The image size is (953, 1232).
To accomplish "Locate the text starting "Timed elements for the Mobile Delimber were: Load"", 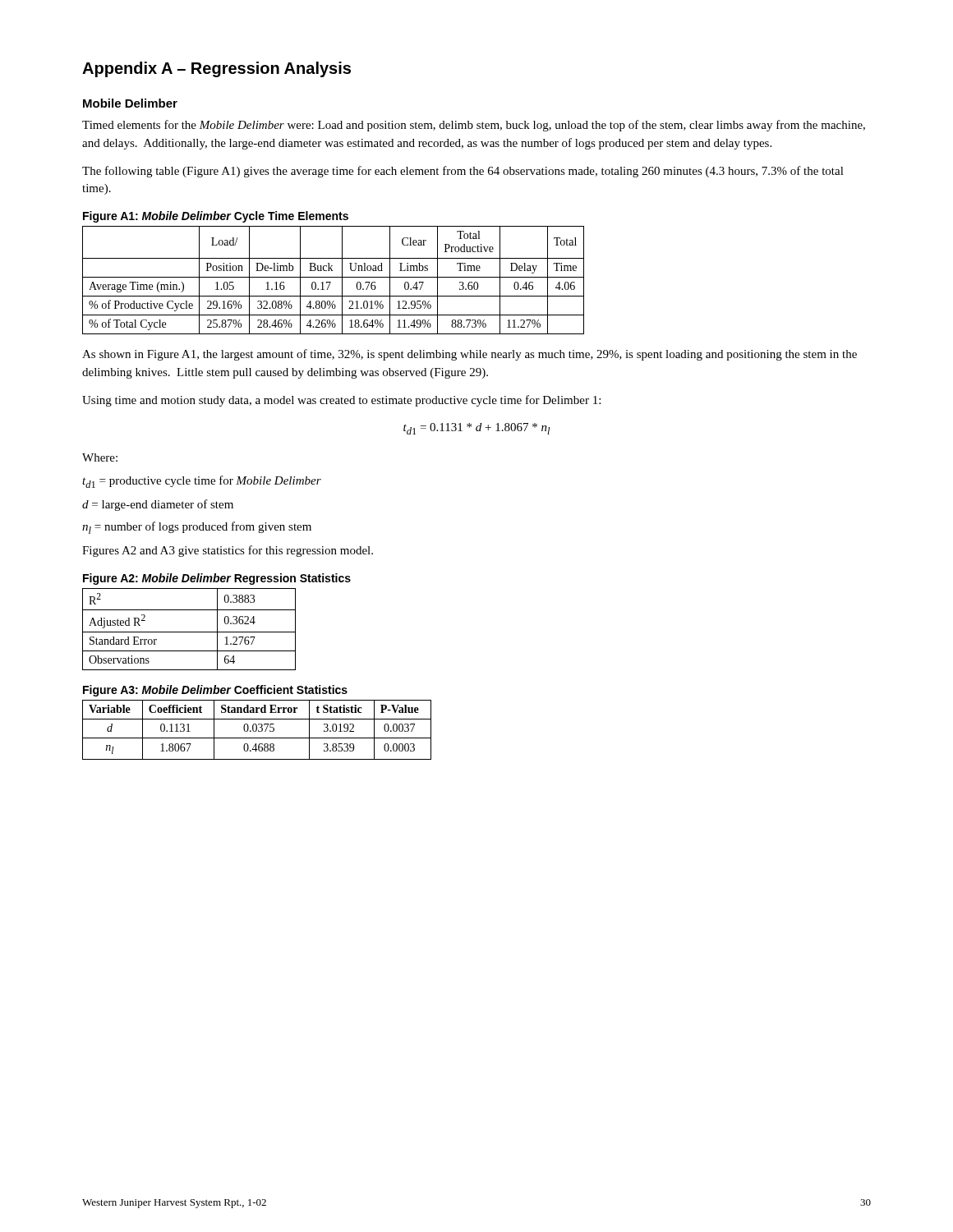I will (476, 135).
